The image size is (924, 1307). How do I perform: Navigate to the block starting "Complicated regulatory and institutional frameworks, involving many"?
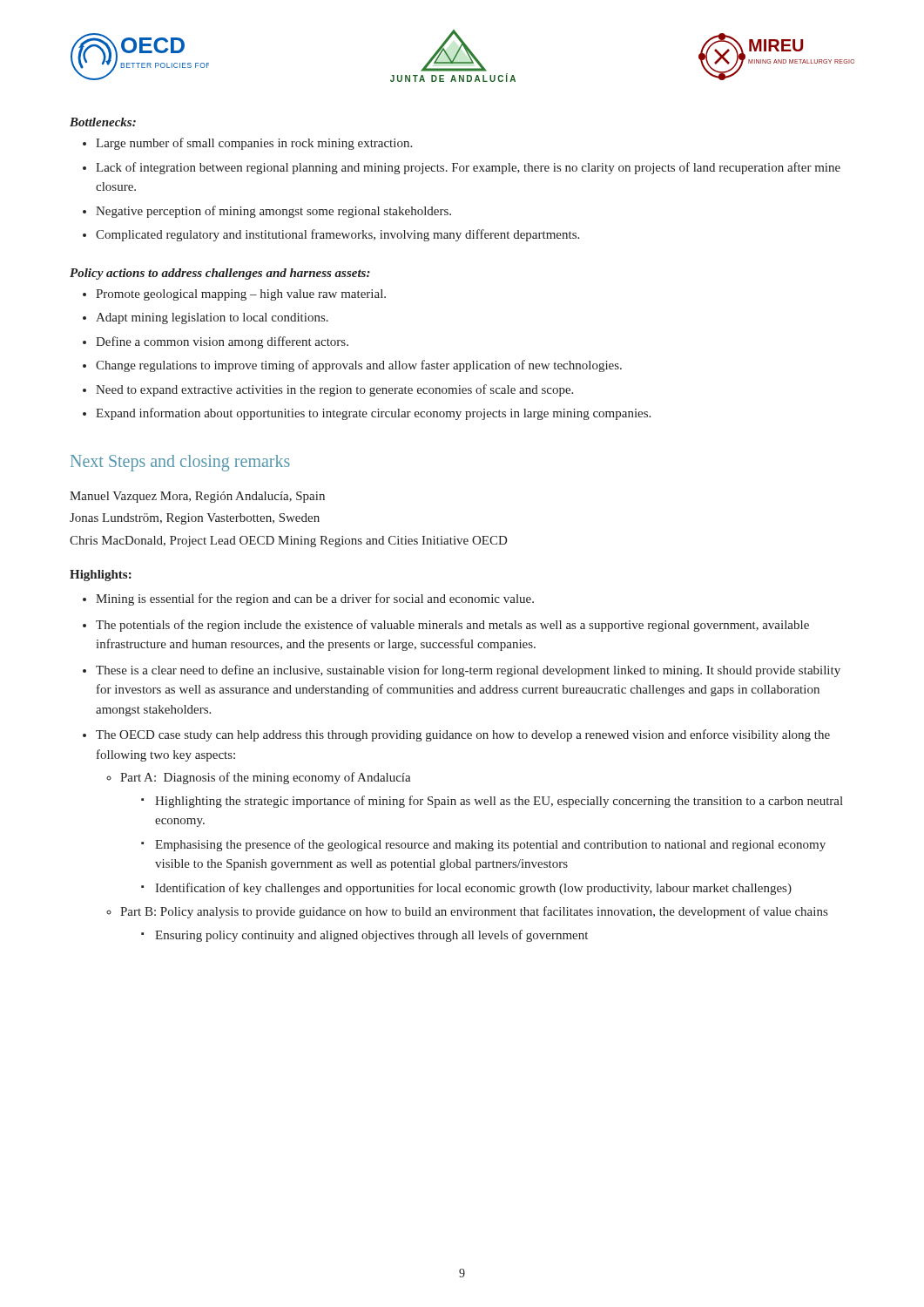[338, 234]
